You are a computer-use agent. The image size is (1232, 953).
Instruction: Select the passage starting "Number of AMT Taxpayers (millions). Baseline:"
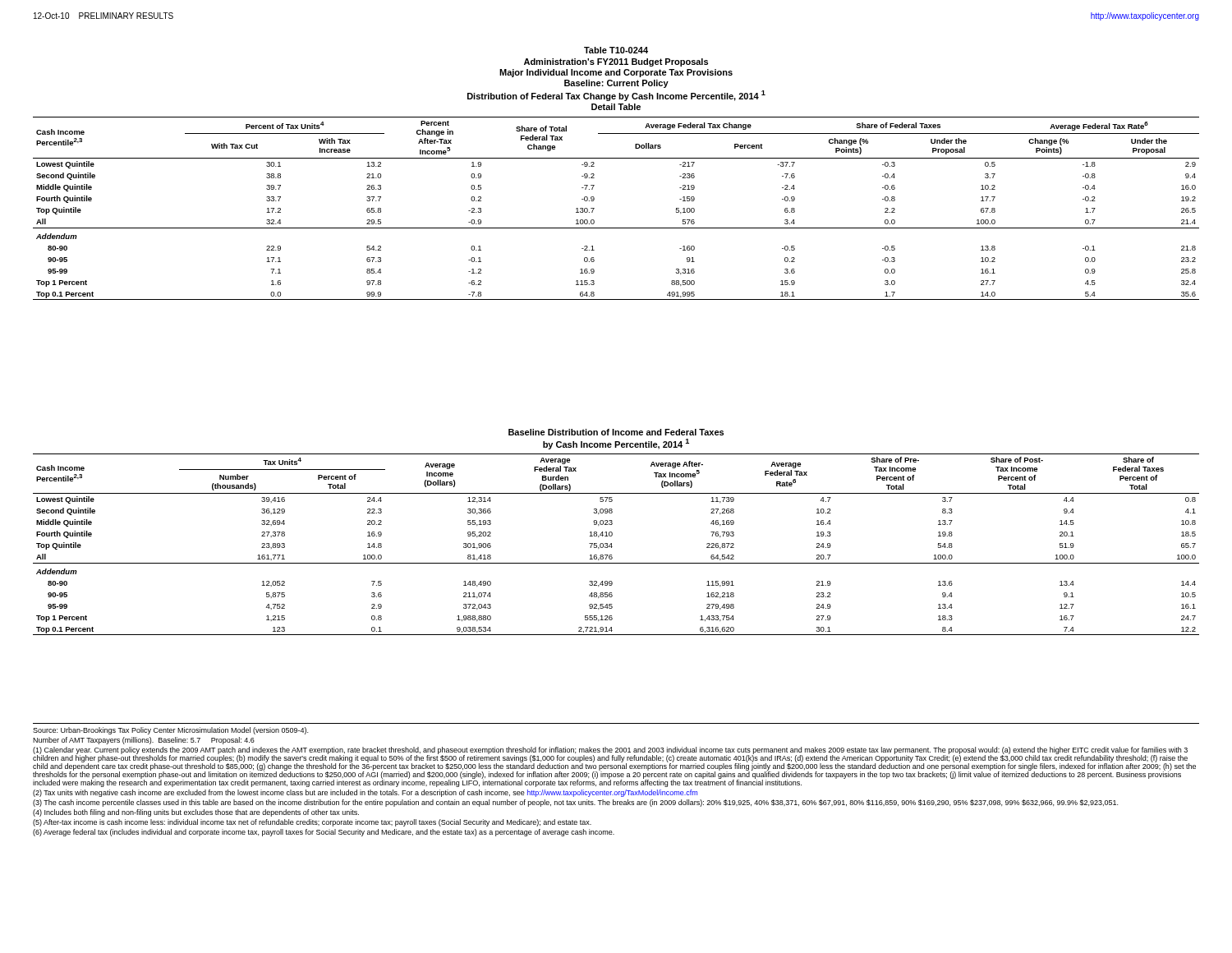(x=144, y=740)
